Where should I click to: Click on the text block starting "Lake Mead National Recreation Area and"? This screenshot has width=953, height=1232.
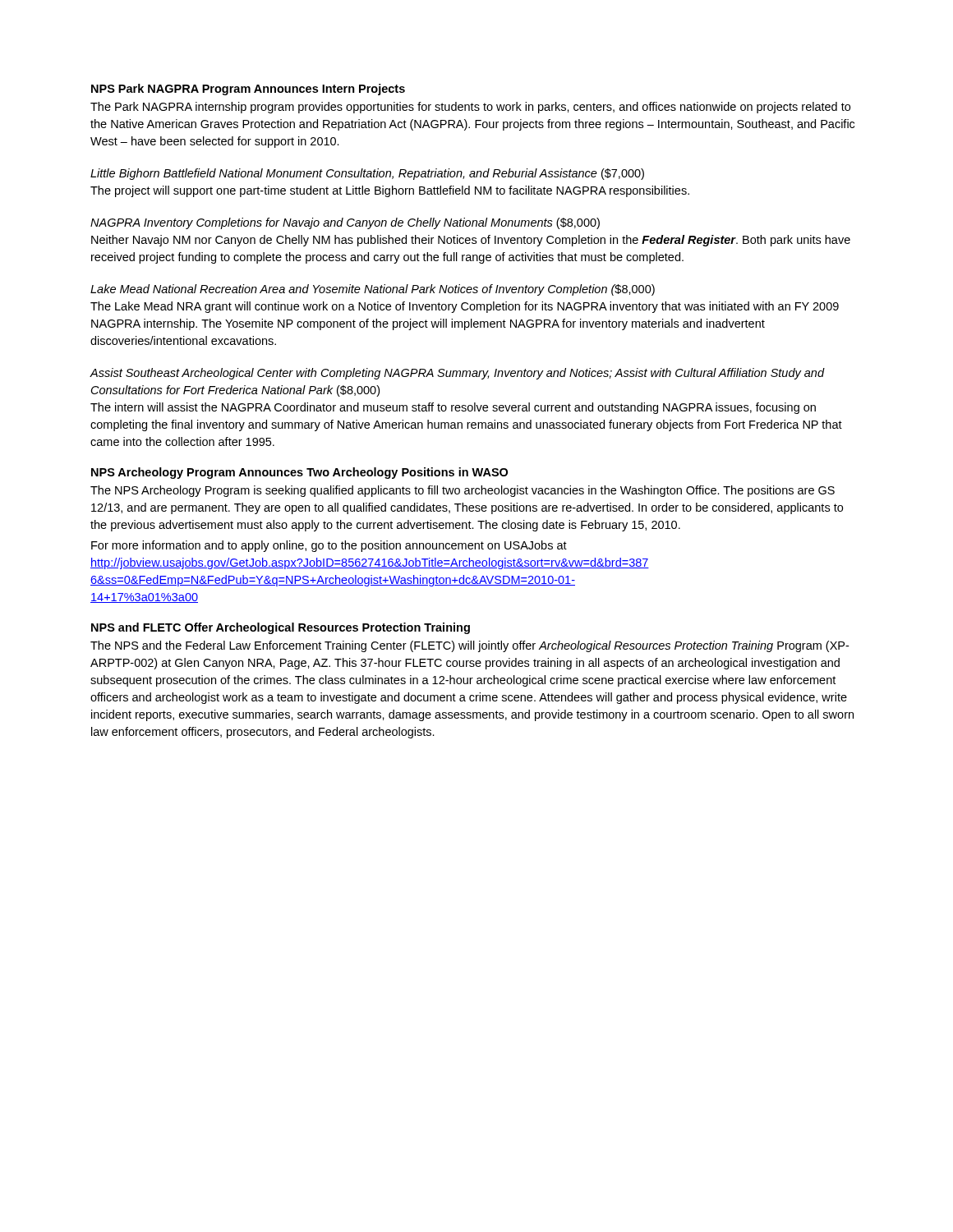pyautogui.click(x=476, y=316)
